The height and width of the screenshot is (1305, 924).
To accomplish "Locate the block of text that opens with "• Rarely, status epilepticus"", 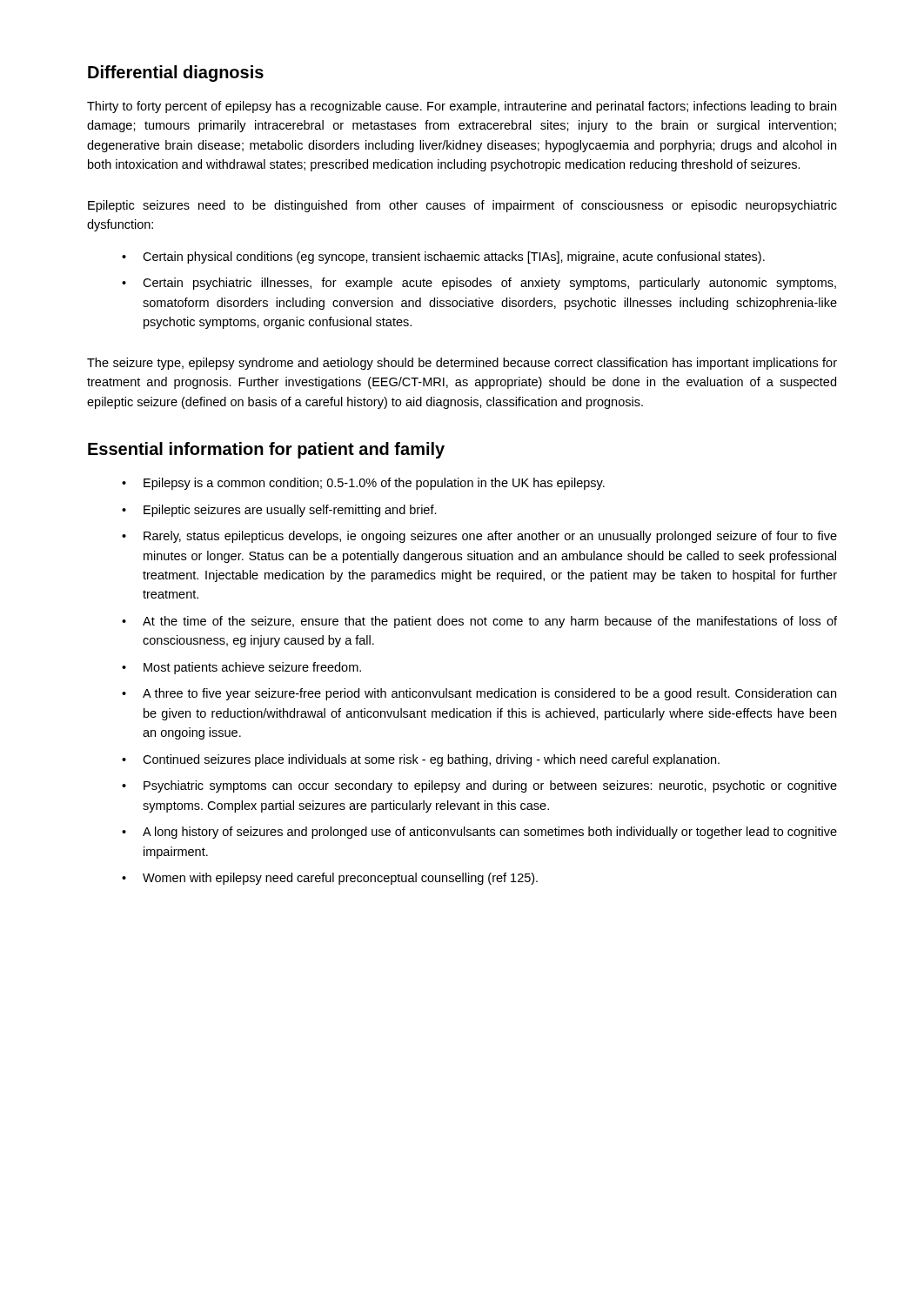I will click(x=462, y=566).
